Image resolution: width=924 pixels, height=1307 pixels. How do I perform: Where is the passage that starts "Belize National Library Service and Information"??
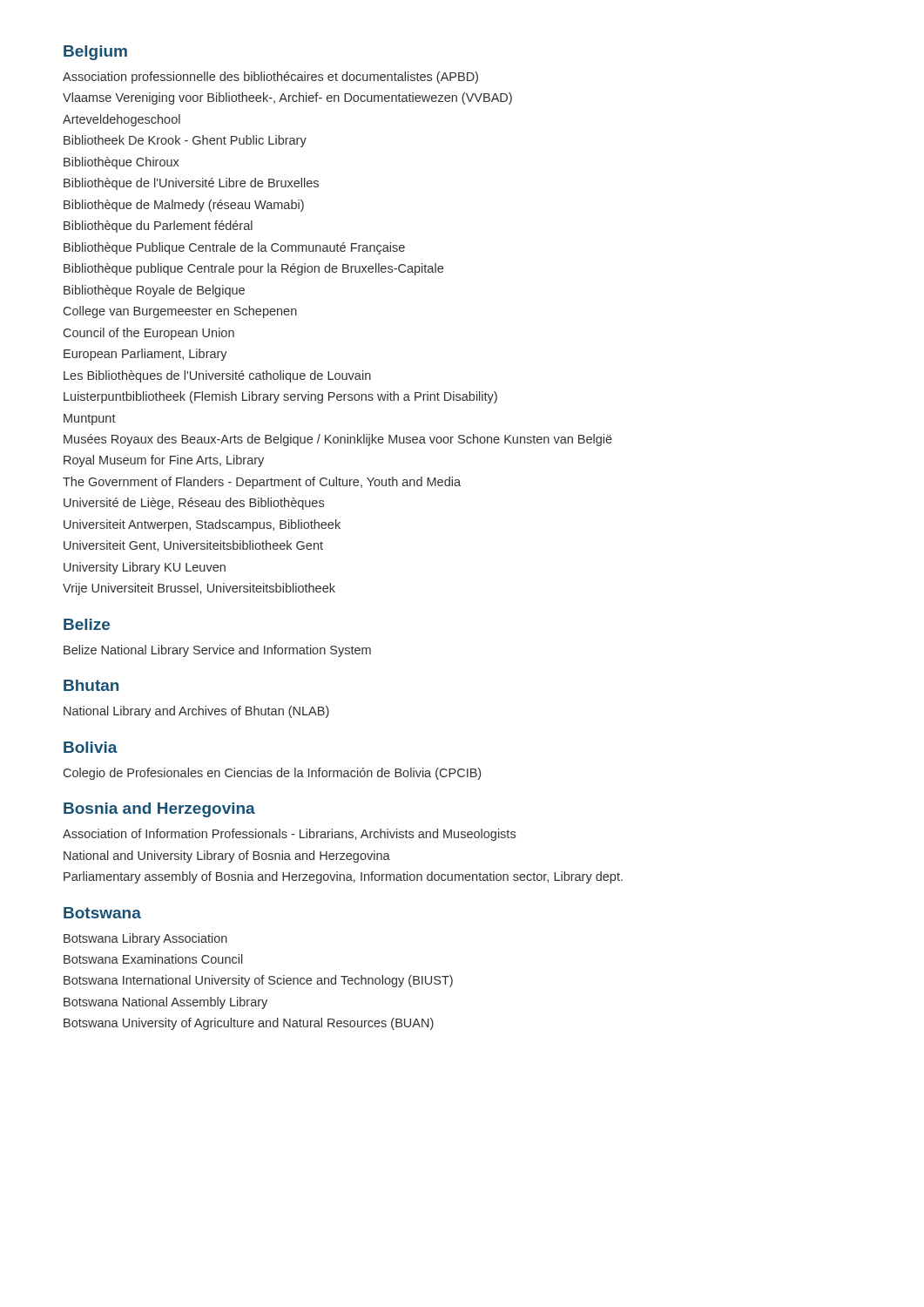pos(217,650)
